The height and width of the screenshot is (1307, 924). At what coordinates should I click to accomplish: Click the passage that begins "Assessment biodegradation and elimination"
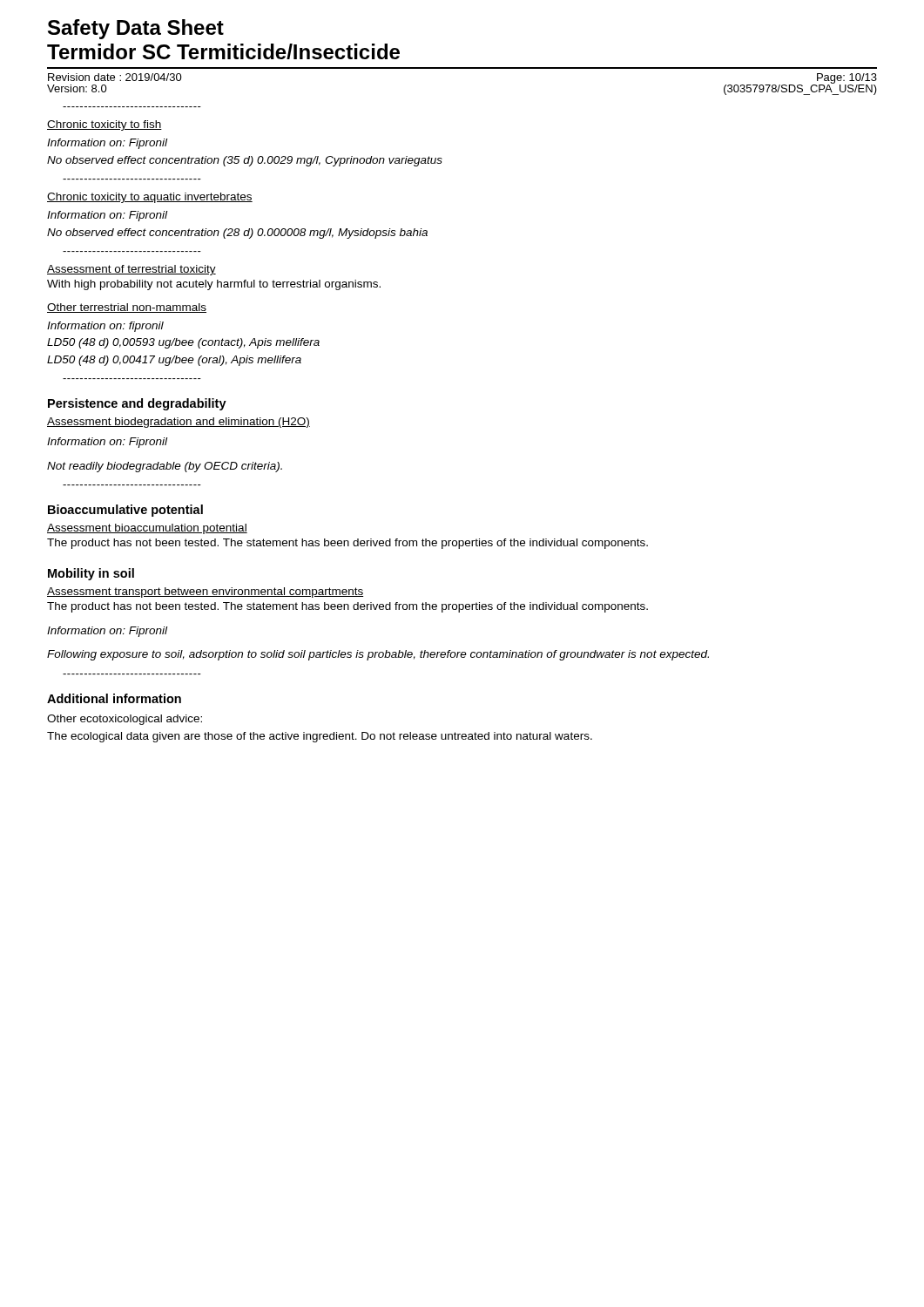pos(178,422)
